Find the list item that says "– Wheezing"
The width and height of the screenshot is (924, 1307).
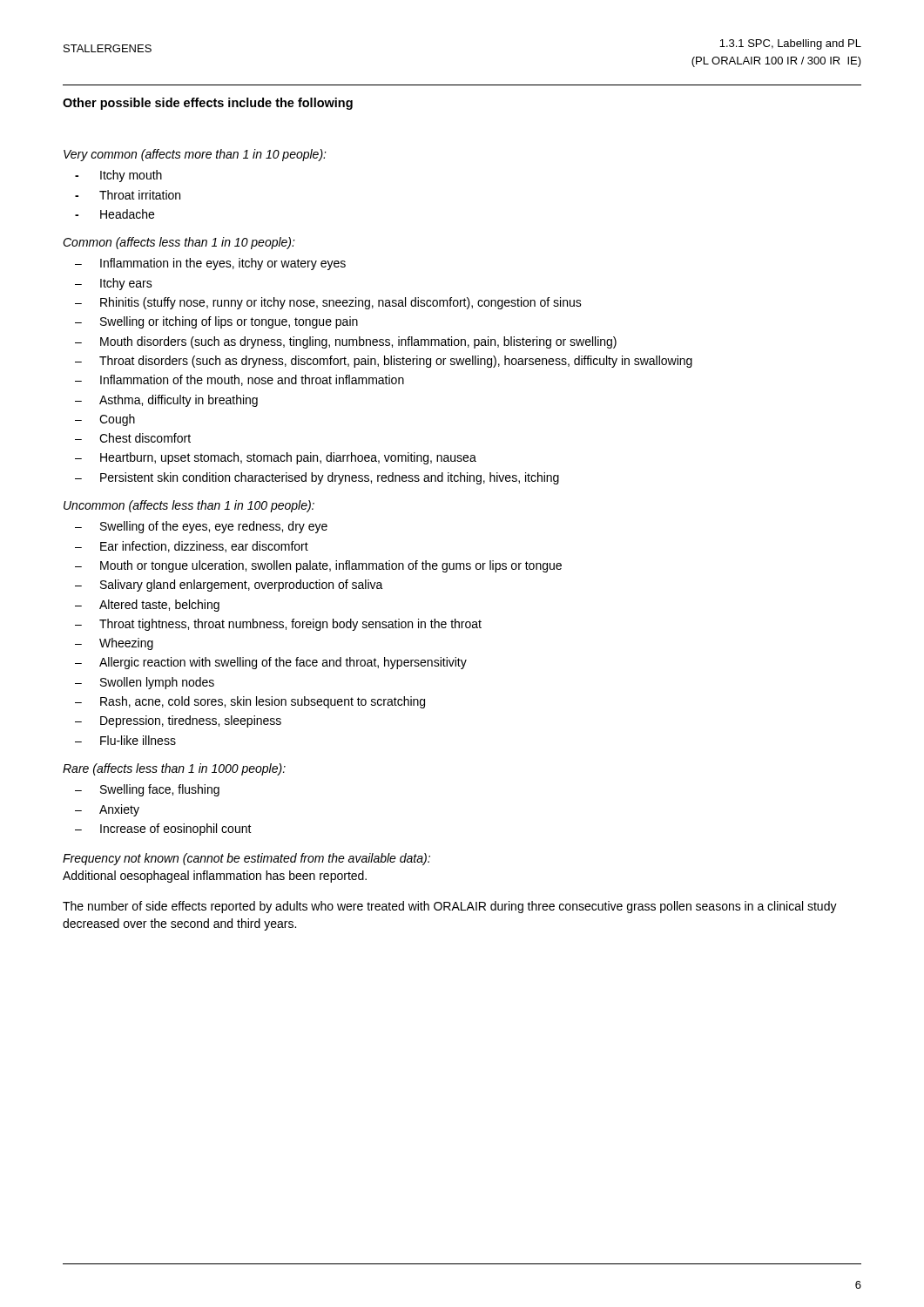[x=114, y=644]
